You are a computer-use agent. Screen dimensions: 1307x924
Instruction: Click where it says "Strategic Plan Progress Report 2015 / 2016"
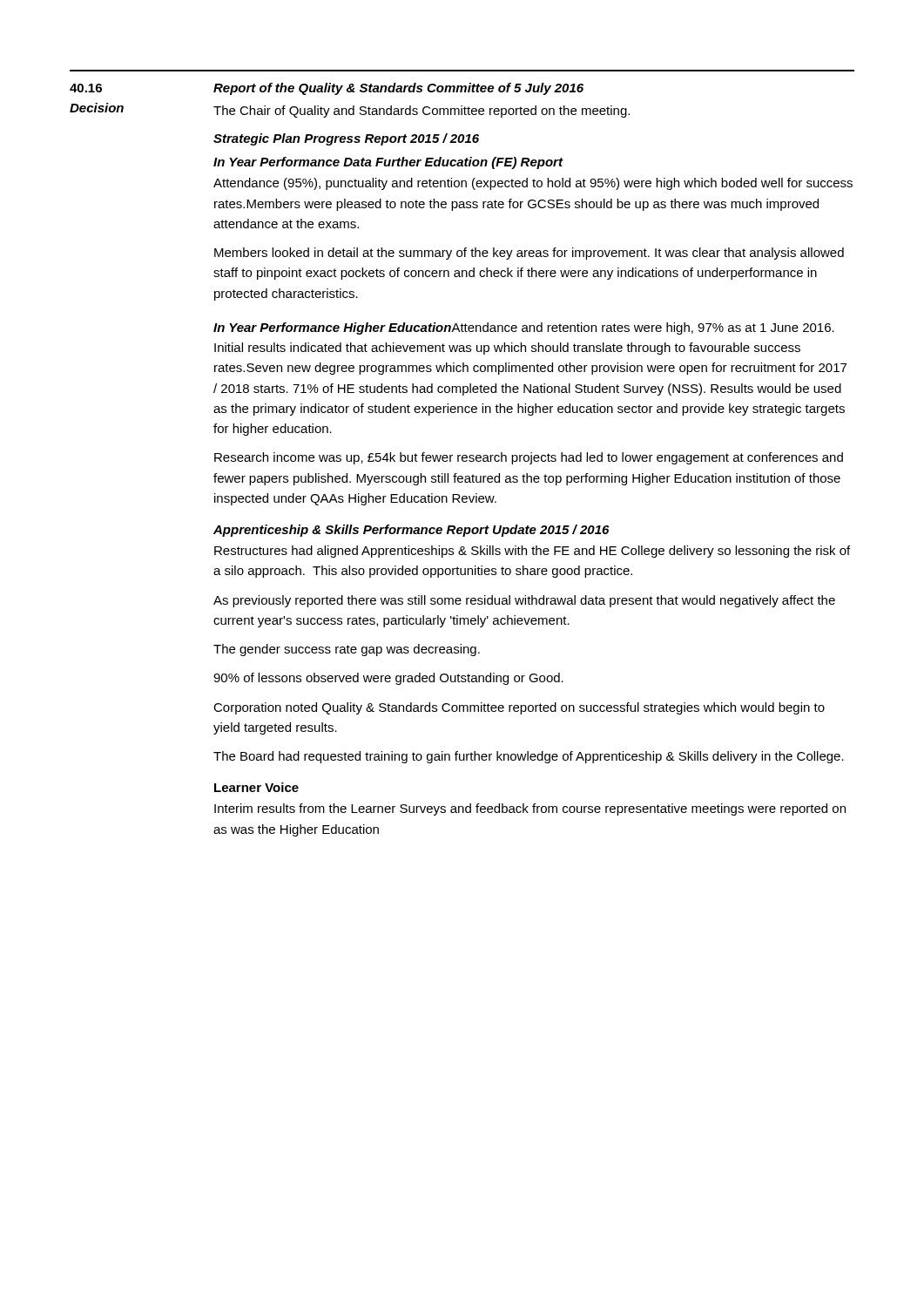coord(346,138)
